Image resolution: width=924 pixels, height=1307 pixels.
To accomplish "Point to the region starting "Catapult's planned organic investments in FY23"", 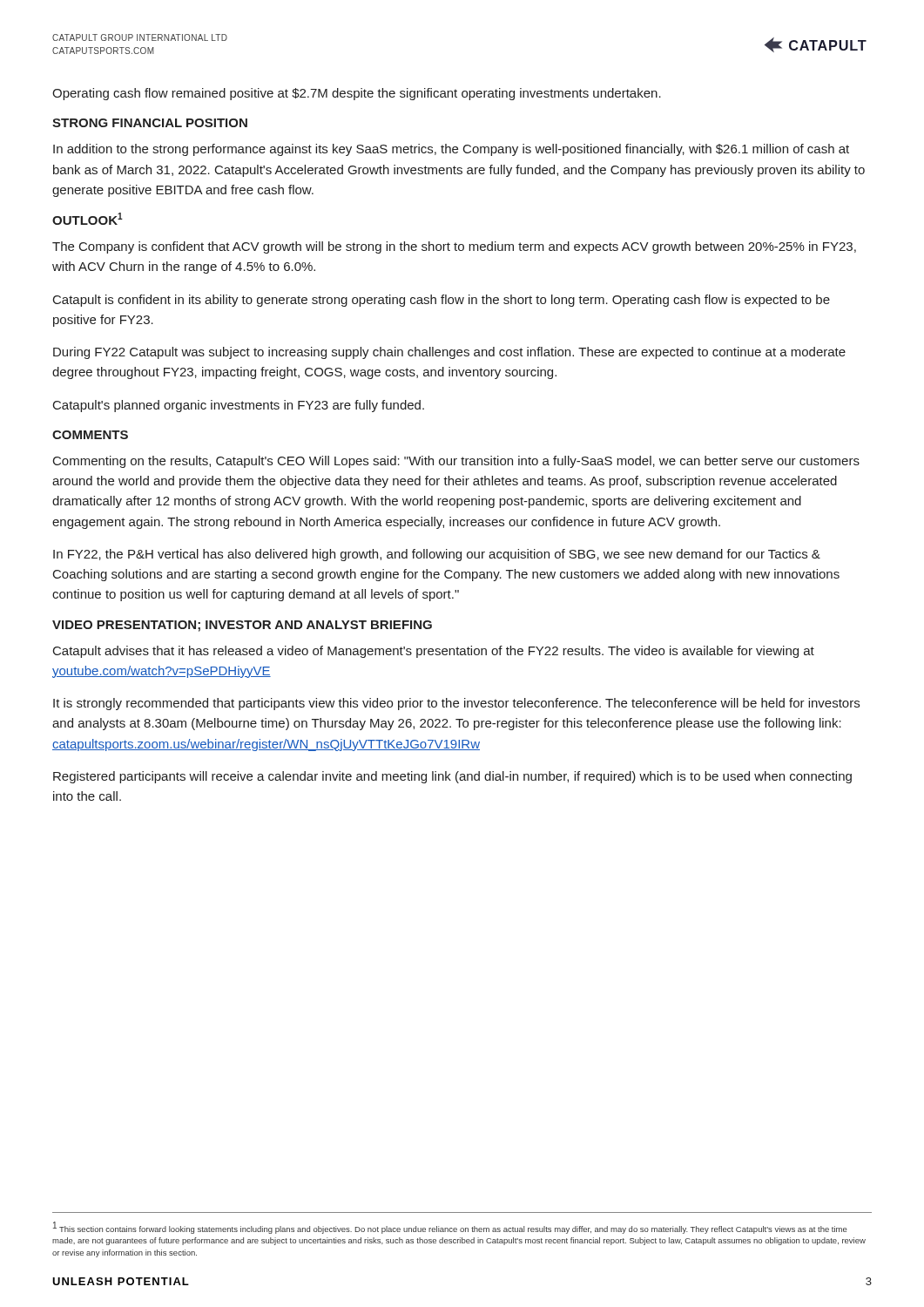I will [239, 404].
